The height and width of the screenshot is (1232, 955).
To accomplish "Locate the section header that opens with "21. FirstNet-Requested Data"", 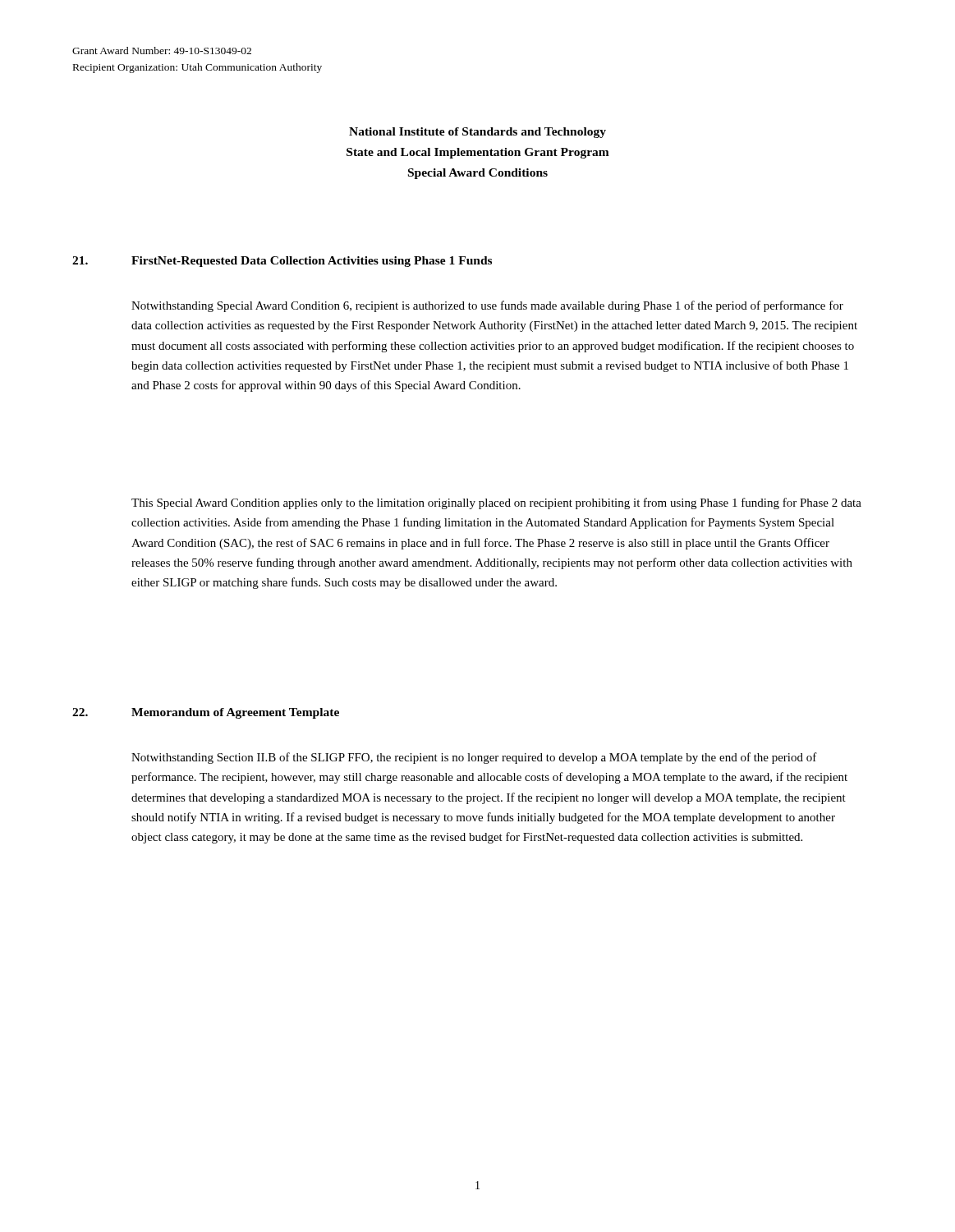I will pyautogui.click(x=282, y=260).
